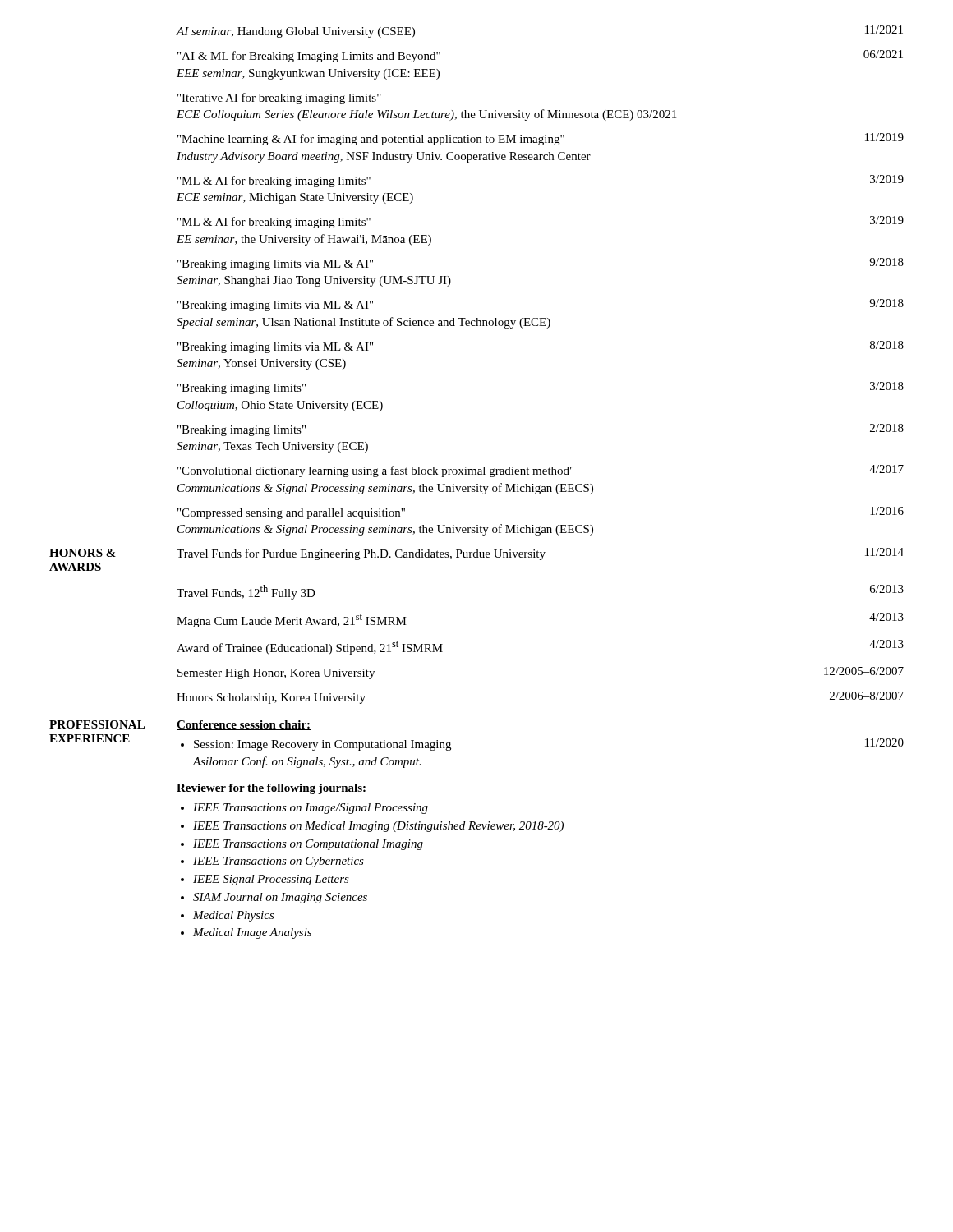Image resolution: width=953 pixels, height=1232 pixels.
Task: Navigate to the passage starting "IEEE Transactions on Computational Imaging"
Action: [308, 843]
